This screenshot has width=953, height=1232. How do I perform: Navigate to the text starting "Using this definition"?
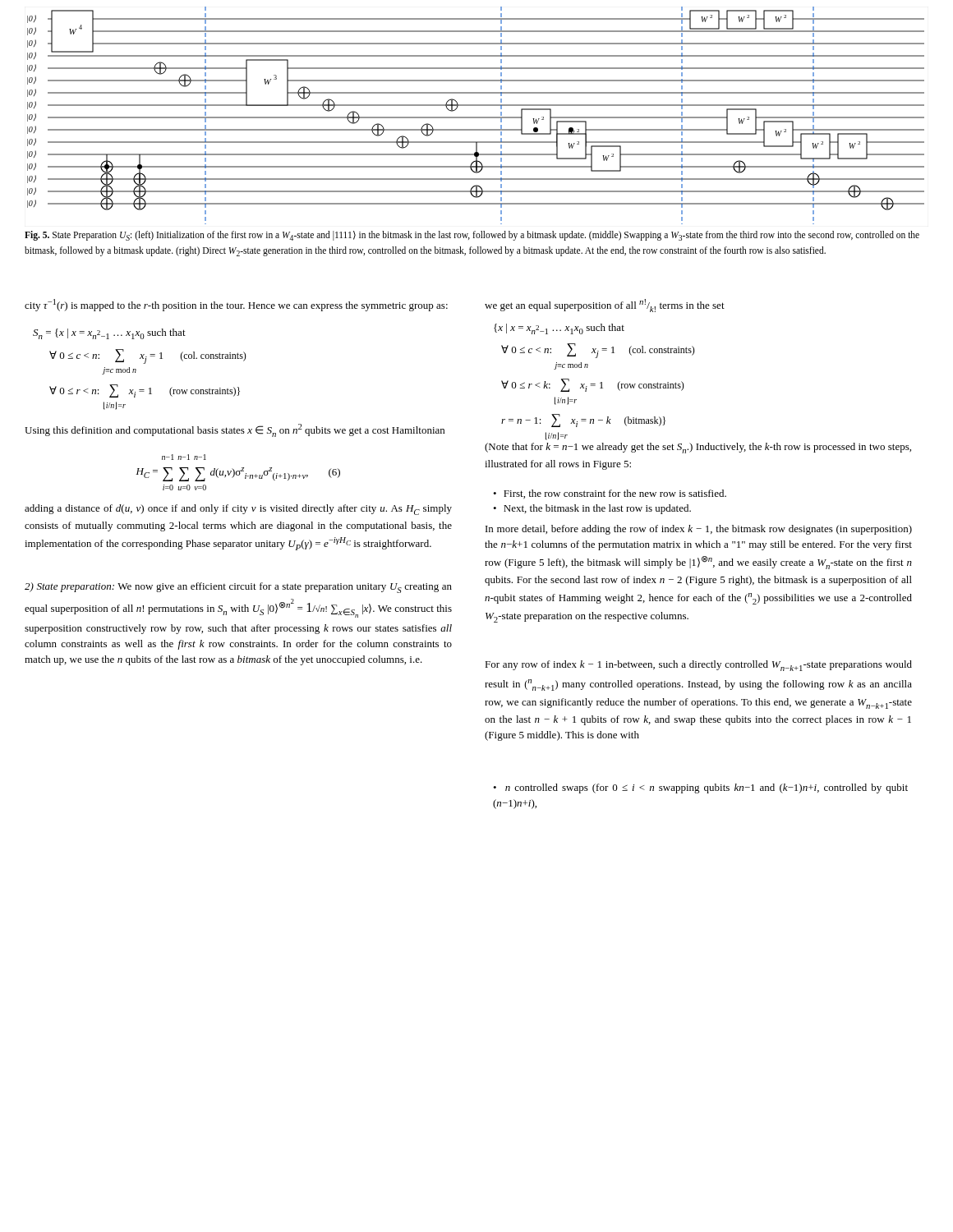coord(235,430)
